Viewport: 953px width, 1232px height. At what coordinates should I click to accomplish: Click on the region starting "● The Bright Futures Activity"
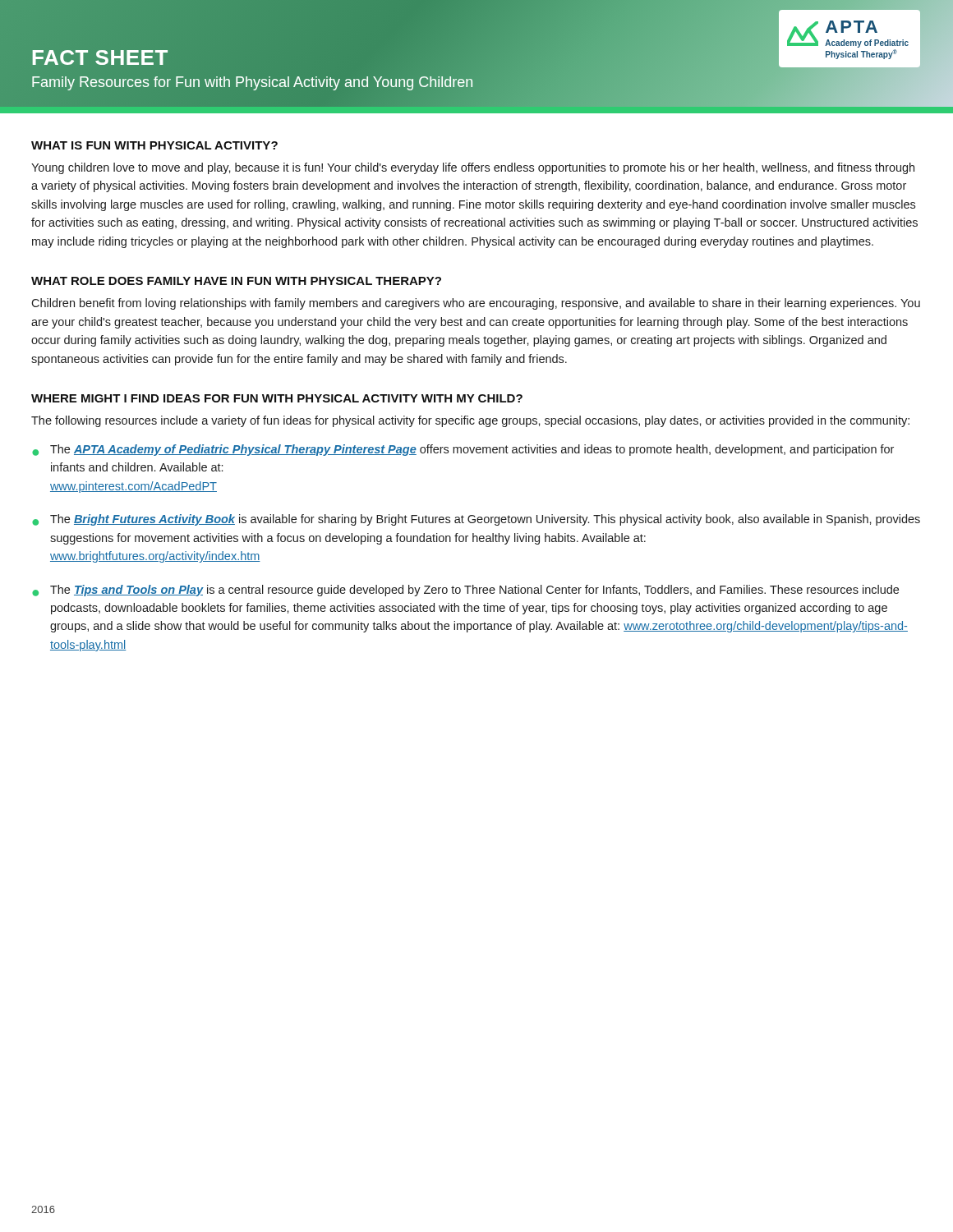[x=476, y=538]
